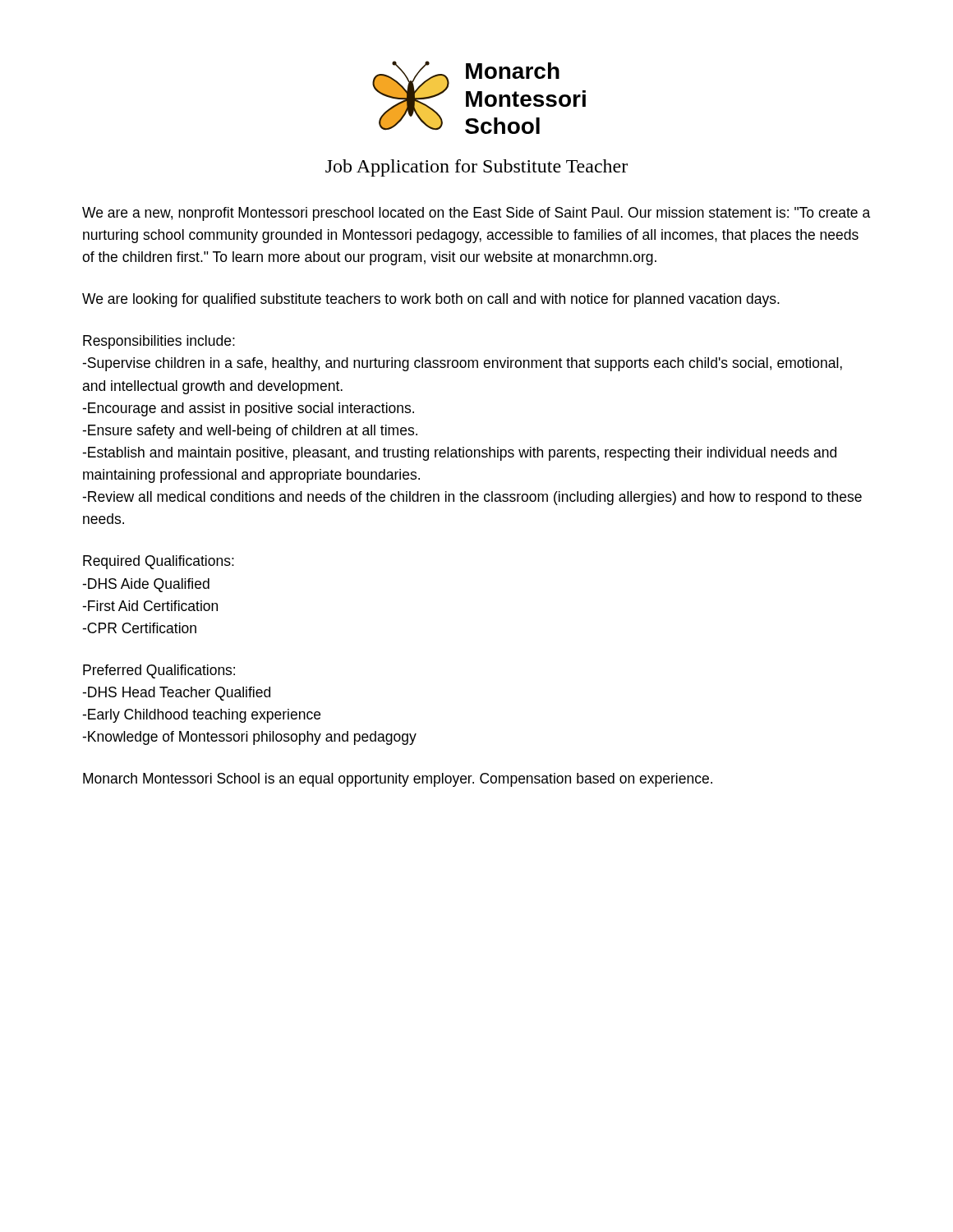
Task: Select the text block starting "-First Aid Certification"
Action: (x=150, y=606)
